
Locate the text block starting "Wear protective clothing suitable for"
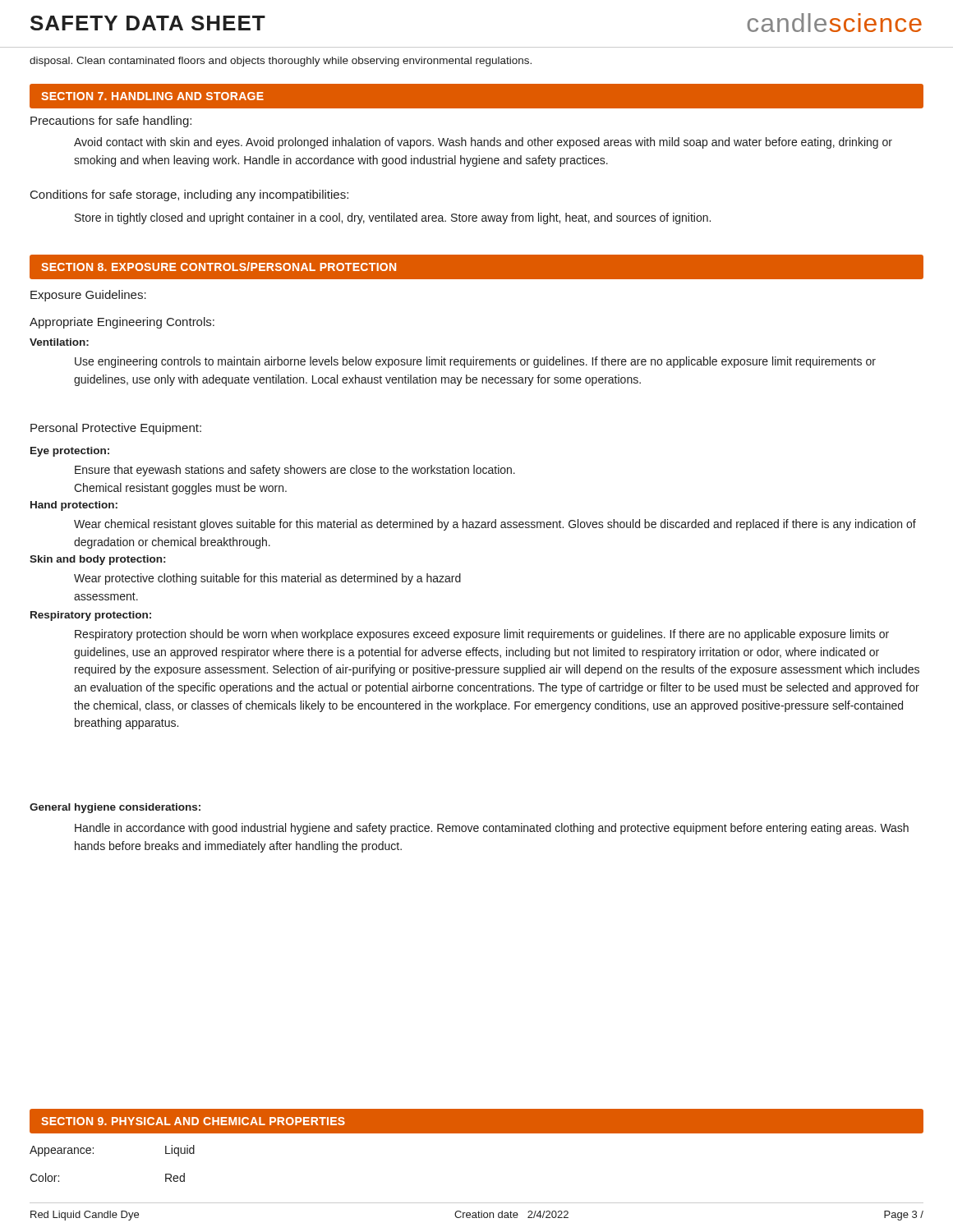click(x=268, y=587)
